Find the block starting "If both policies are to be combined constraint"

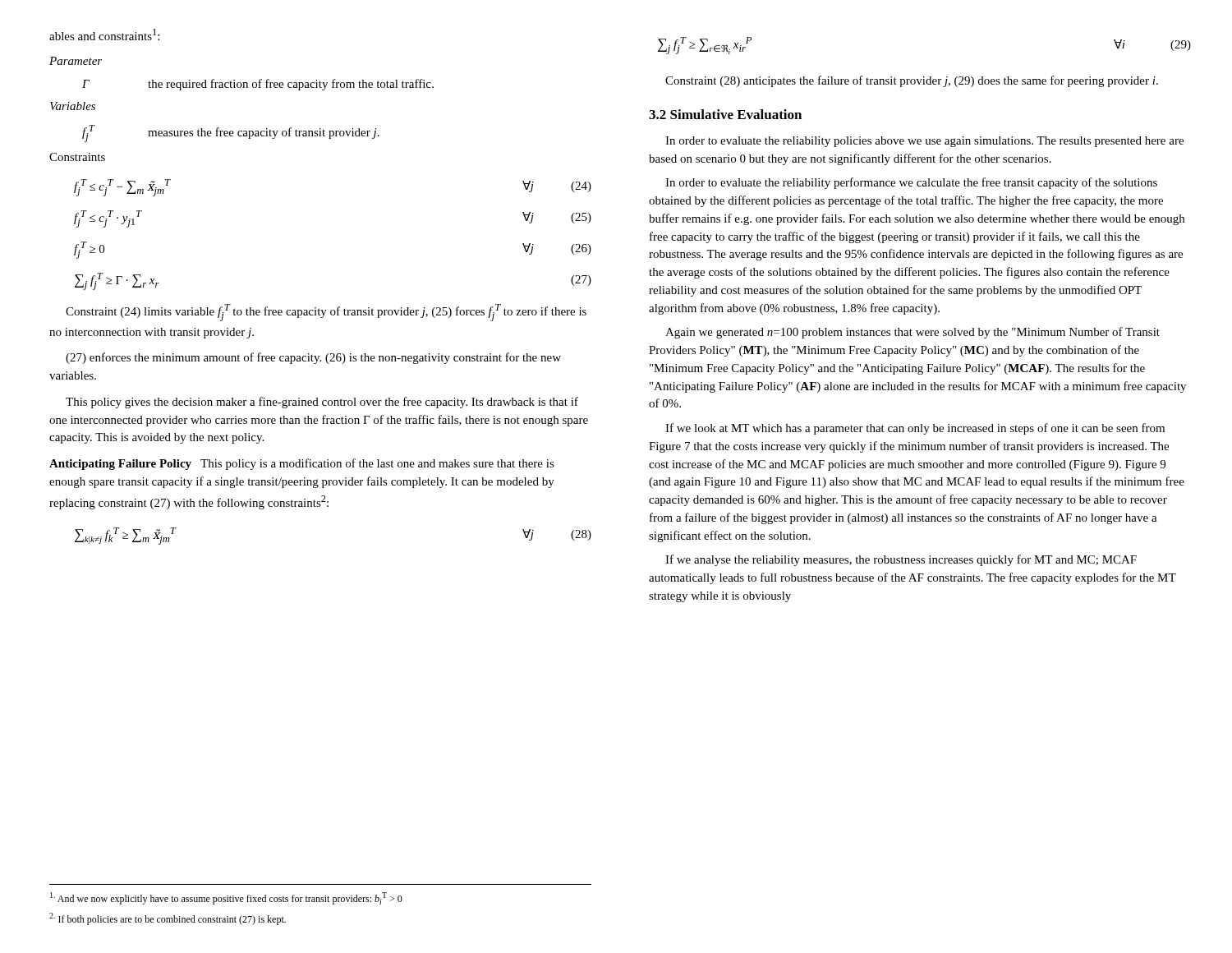pyautogui.click(x=168, y=918)
